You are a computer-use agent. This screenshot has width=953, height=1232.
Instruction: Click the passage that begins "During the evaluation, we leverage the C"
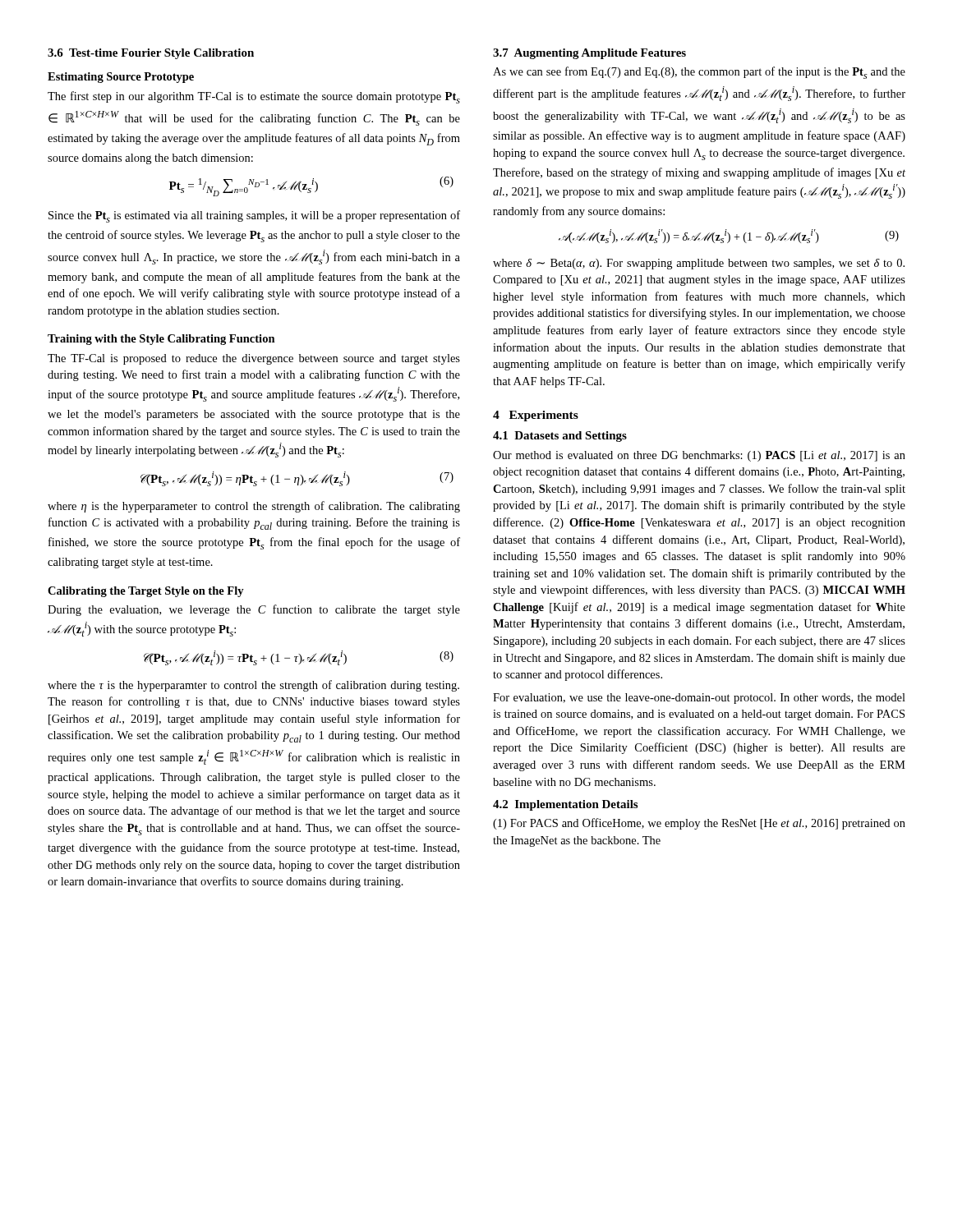click(x=254, y=621)
